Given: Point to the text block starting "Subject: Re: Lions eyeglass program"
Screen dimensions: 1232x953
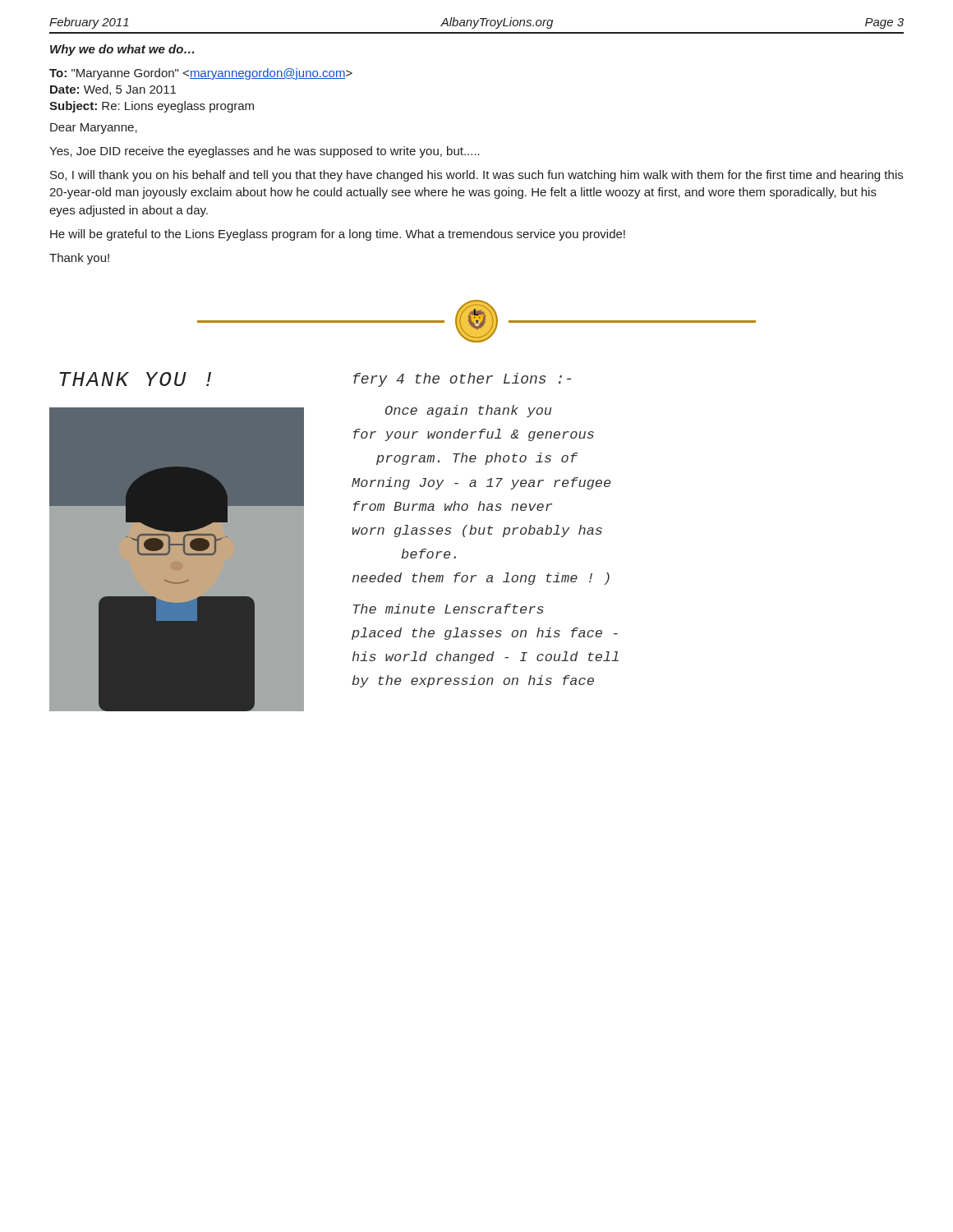Looking at the screenshot, I should pyautogui.click(x=152, y=106).
